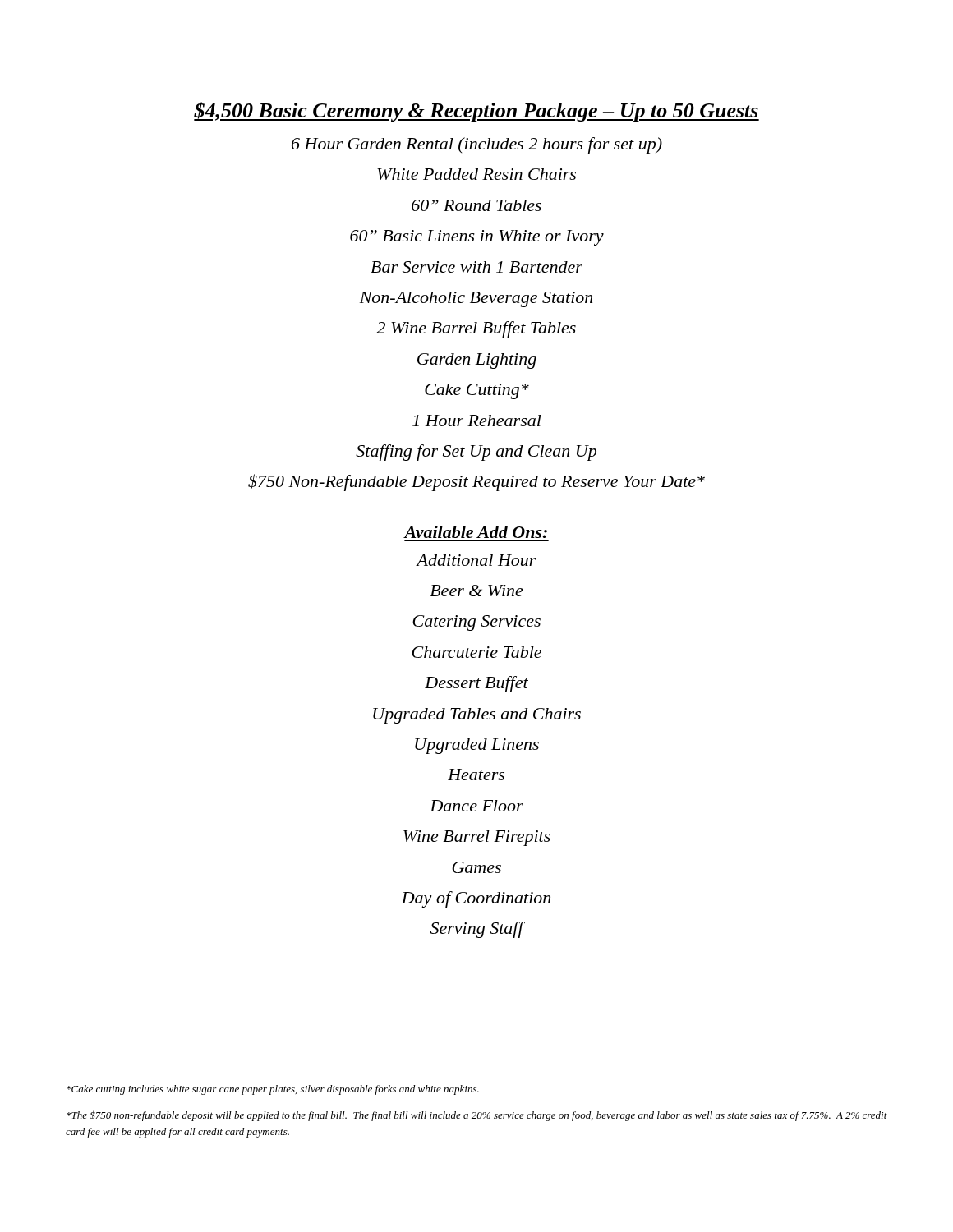Point to "Dance Floor"
This screenshot has height=1232, width=953.
[x=476, y=805]
